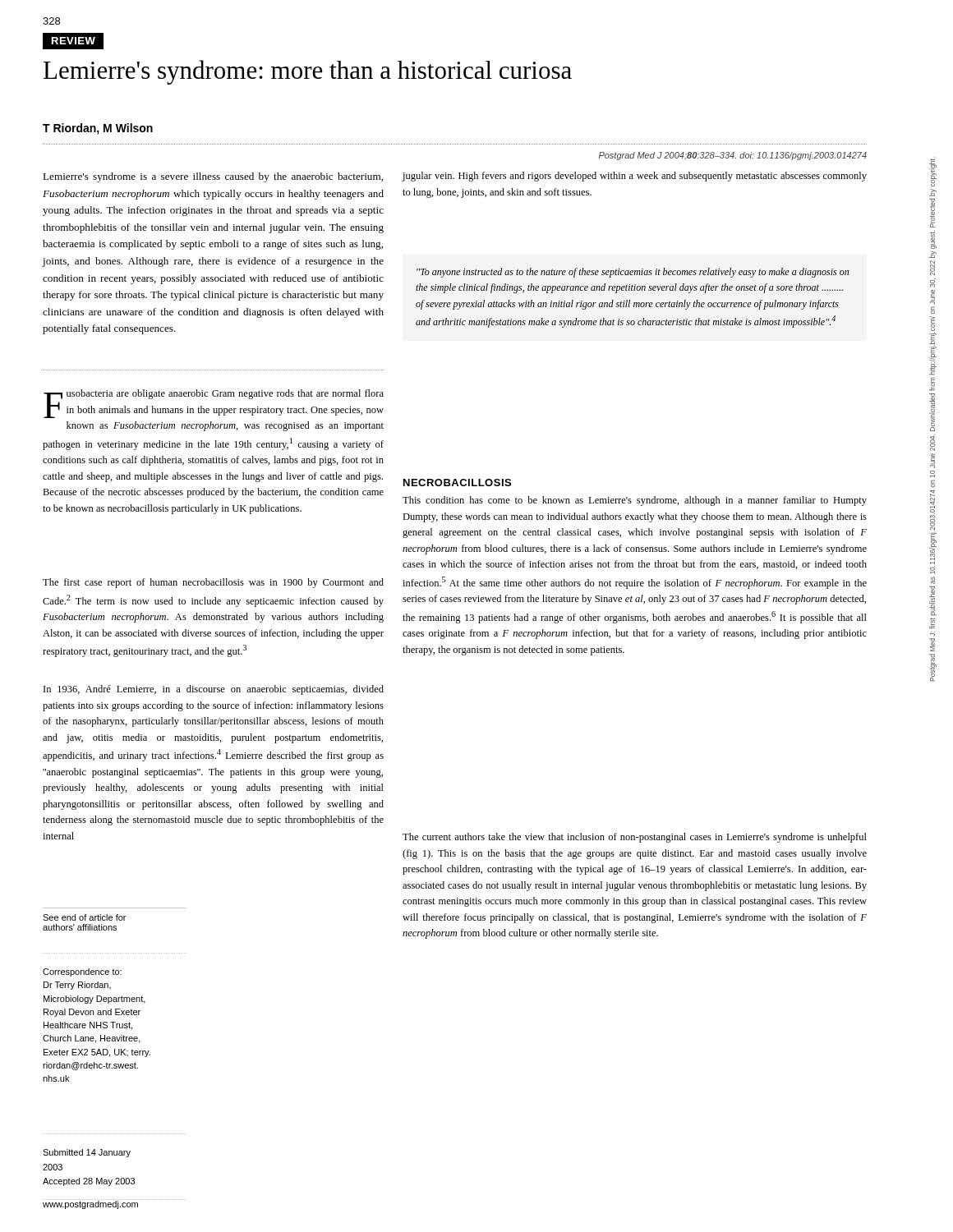Click on the text block that says "Postgrad Med J 2004;80:328–334."
This screenshot has width=953, height=1232.
point(733,155)
